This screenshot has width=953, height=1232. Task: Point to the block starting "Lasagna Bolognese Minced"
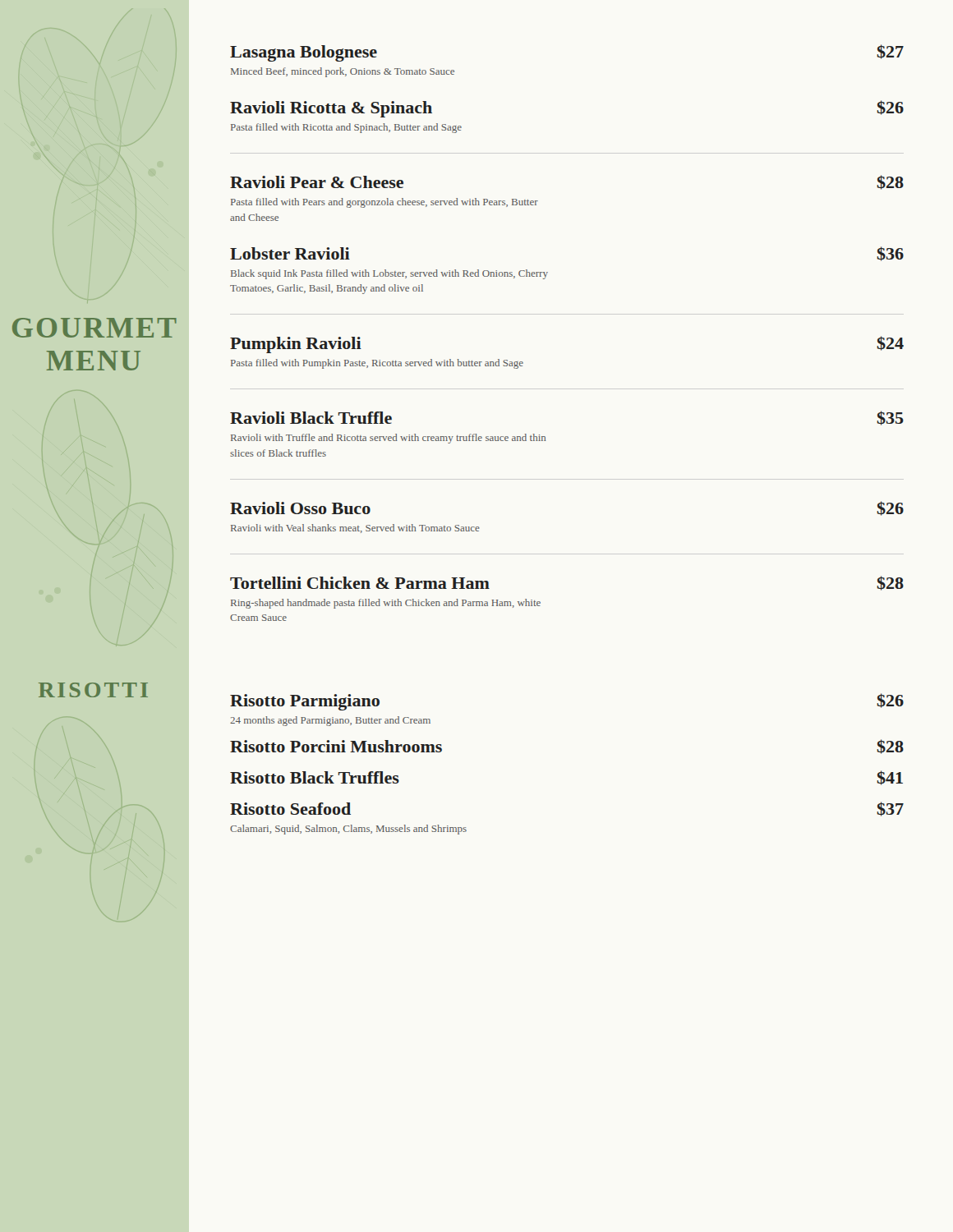pos(305,52)
